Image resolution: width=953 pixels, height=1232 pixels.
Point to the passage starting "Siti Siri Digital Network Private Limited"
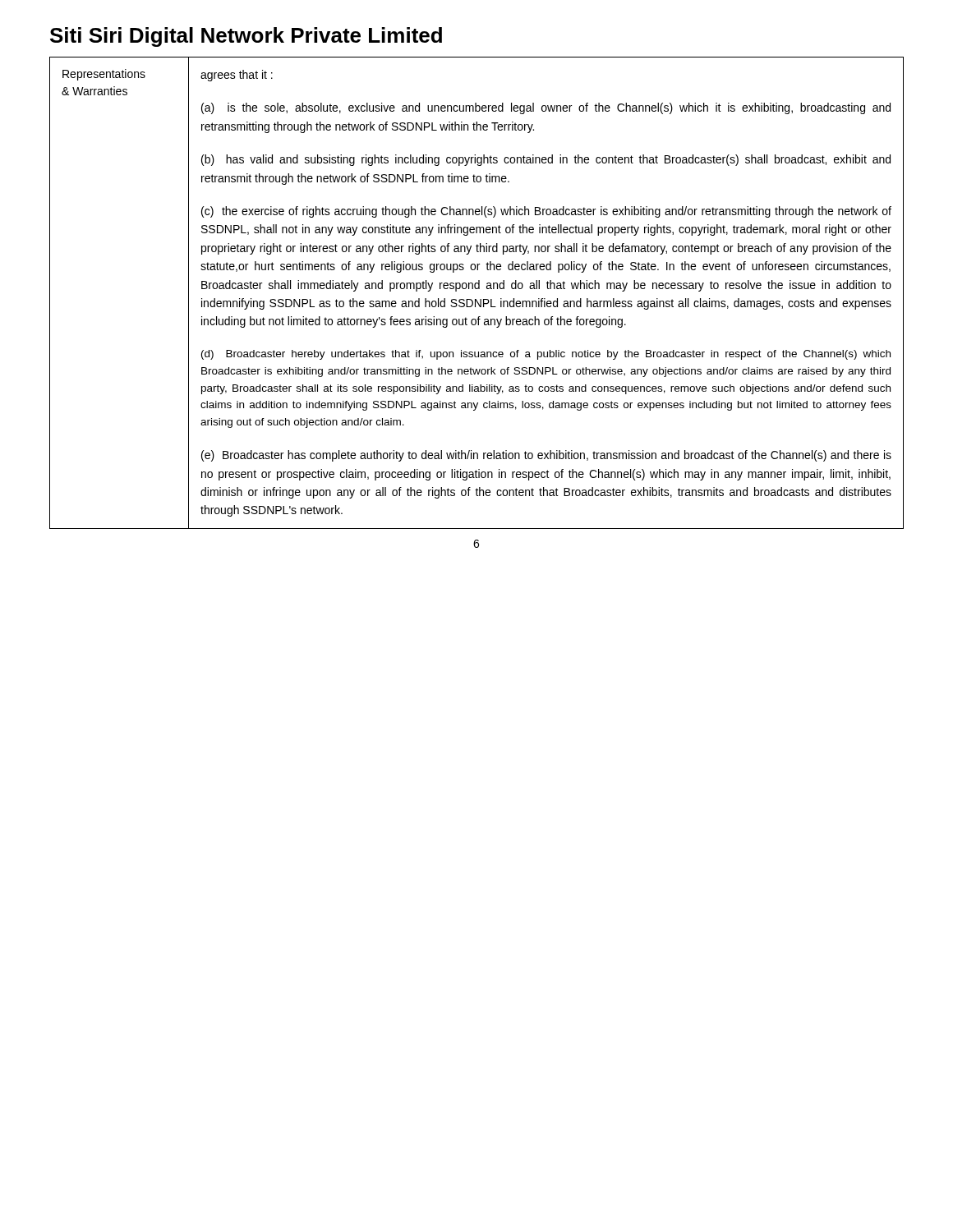click(246, 37)
